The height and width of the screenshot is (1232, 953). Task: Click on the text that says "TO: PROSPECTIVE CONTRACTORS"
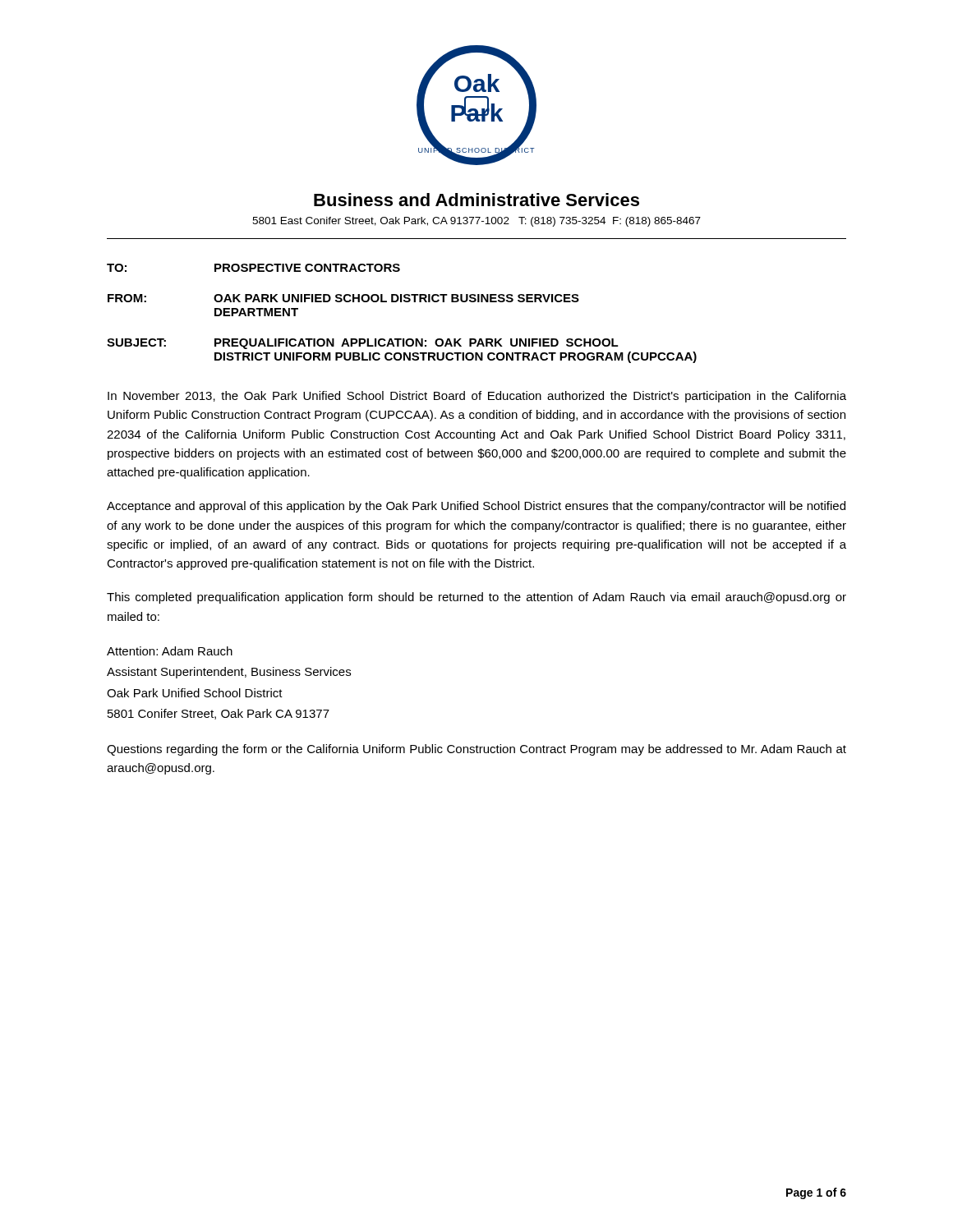pyautogui.click(x=253, y=268)
